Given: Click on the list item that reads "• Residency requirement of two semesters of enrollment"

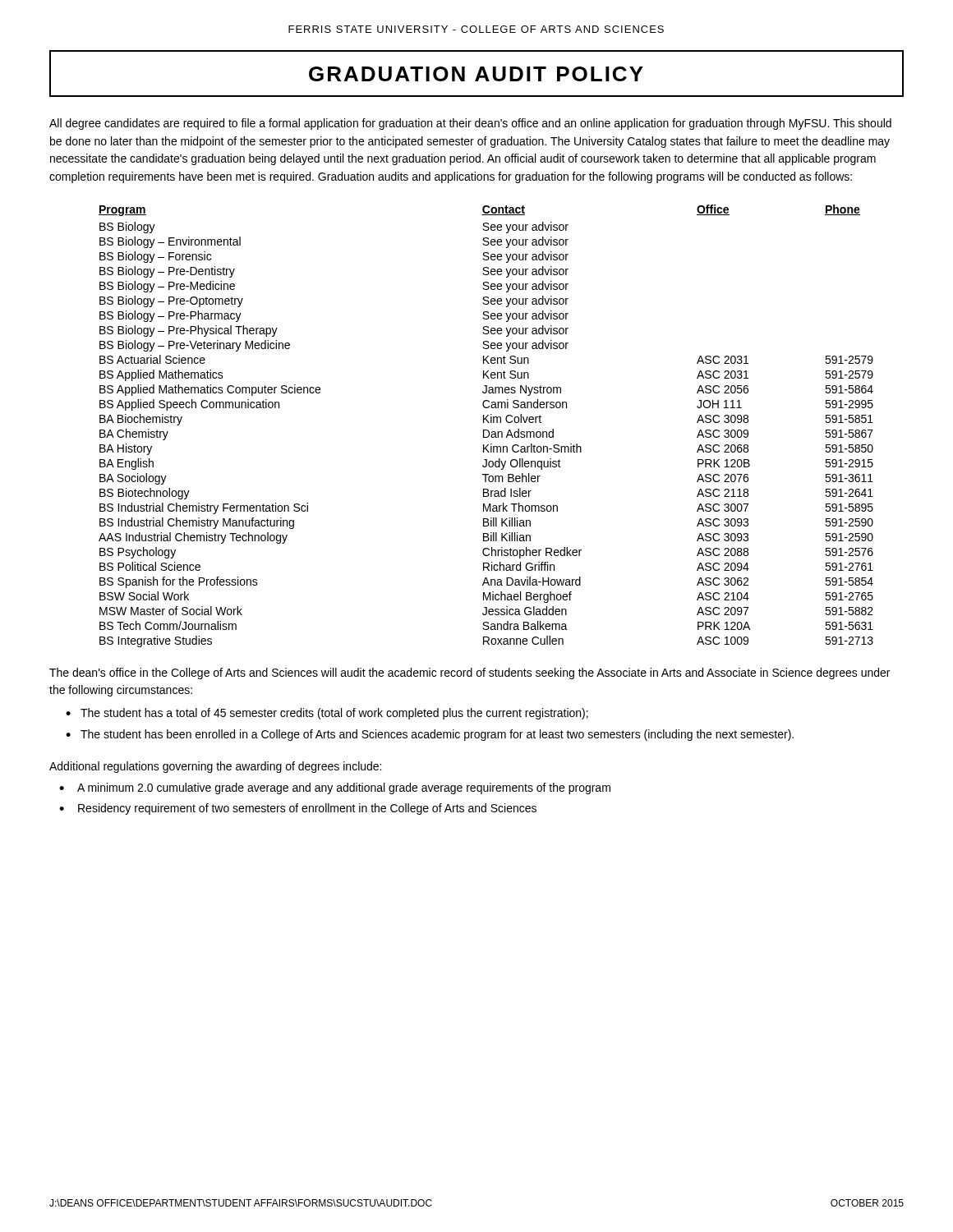Looking at the screenshot, I should pyautogui.click(x=298, y=810).
